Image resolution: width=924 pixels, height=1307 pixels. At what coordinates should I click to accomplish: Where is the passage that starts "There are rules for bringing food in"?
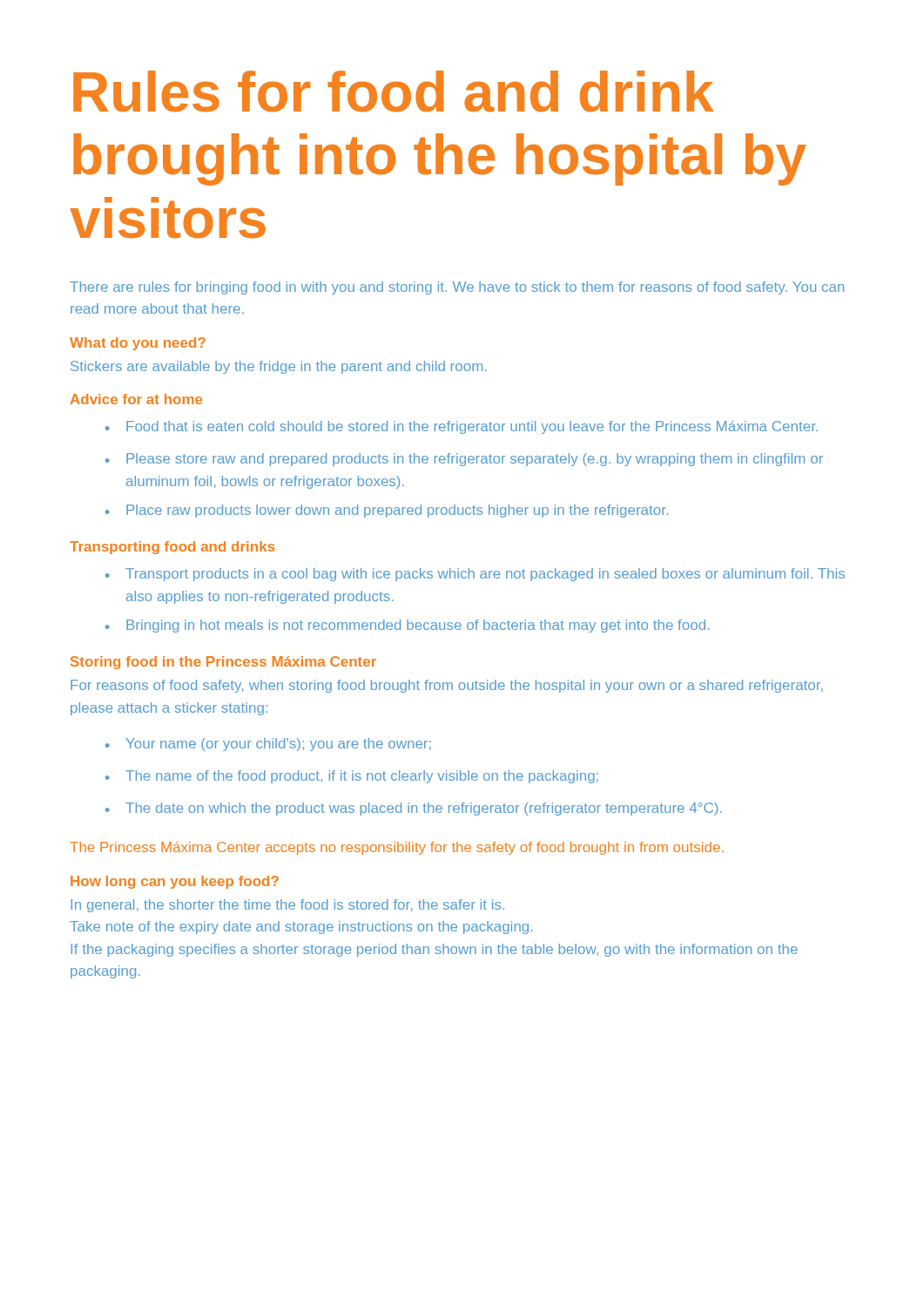462,298
